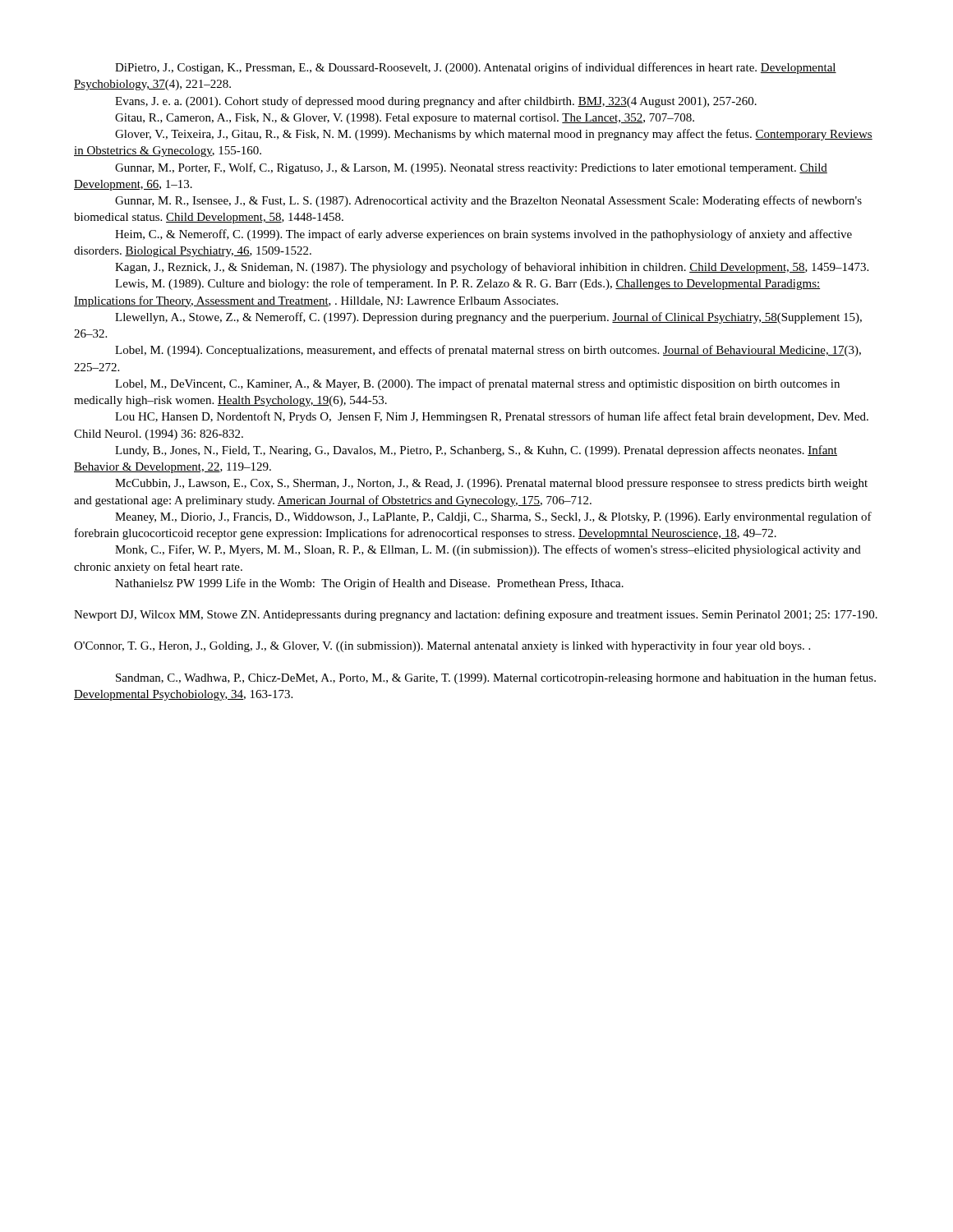Click on the list item that says "McCubbin, J., Lawson, E., Cox, S., Sherman, J.,"
The image size is (953, 1232).
click(x=471, y=491)
